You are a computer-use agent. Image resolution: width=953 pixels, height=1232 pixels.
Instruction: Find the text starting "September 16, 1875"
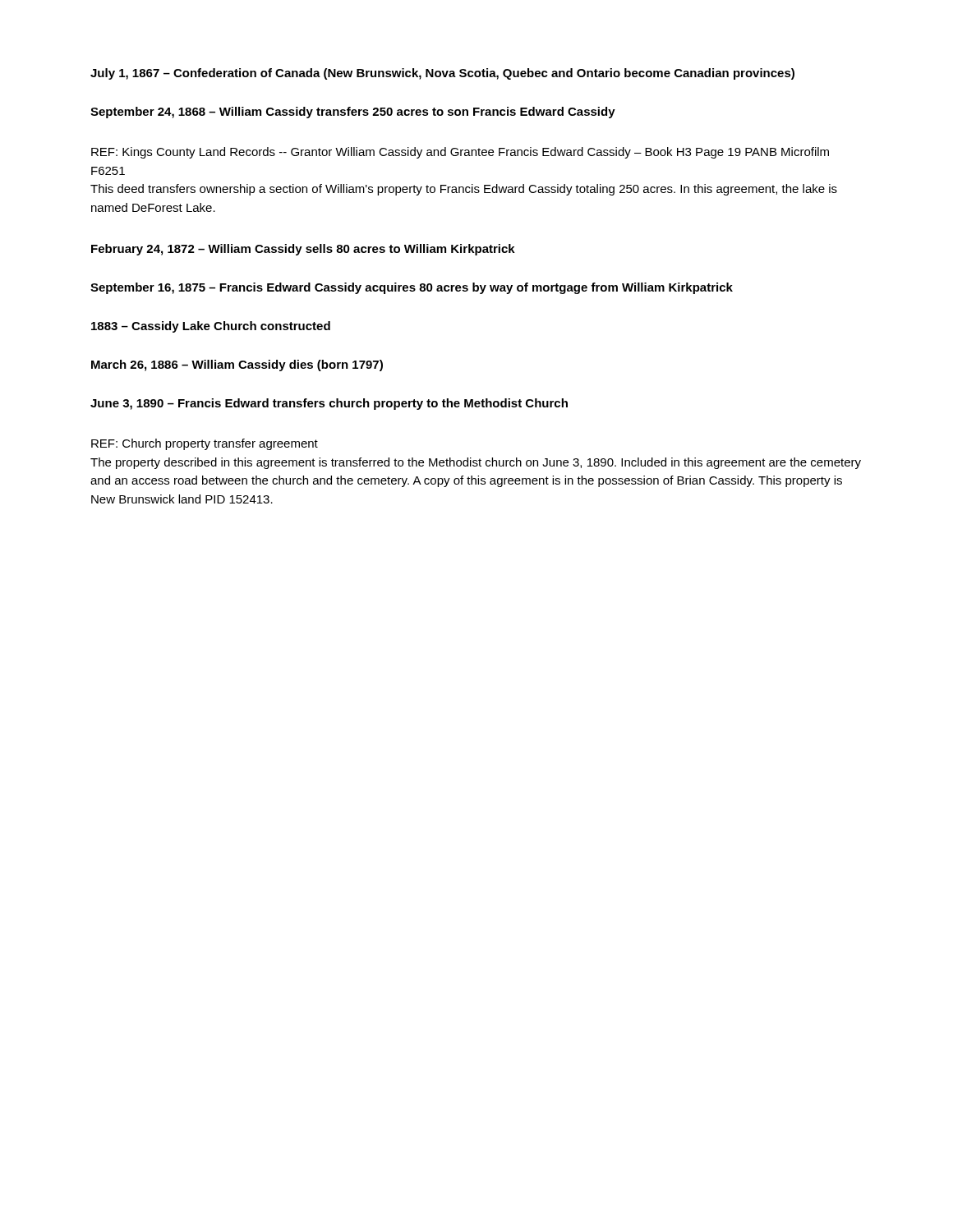(476, 287)
